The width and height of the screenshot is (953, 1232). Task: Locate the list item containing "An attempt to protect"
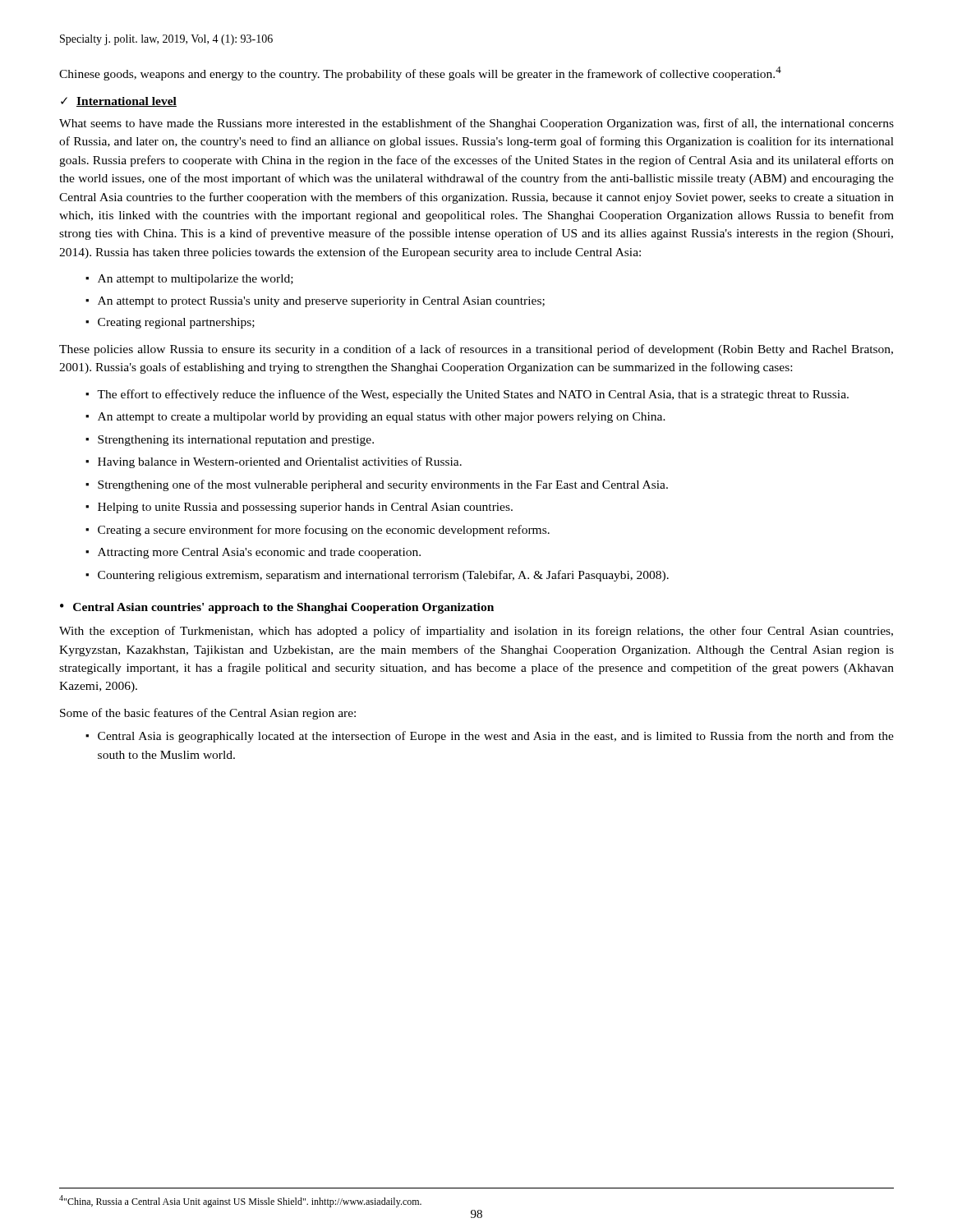point(321,300)
